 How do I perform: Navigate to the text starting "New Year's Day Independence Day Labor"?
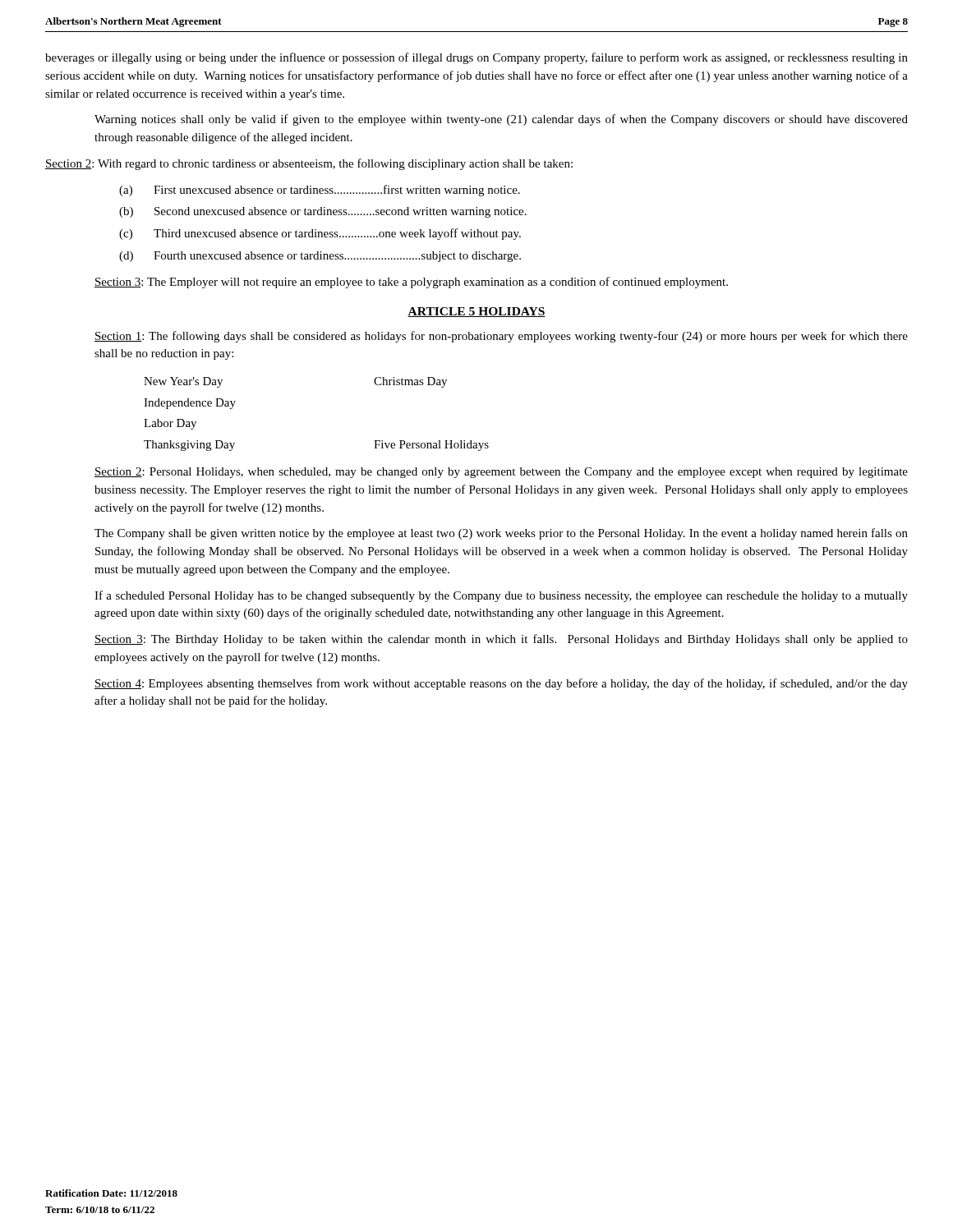(x=185, y=382)
